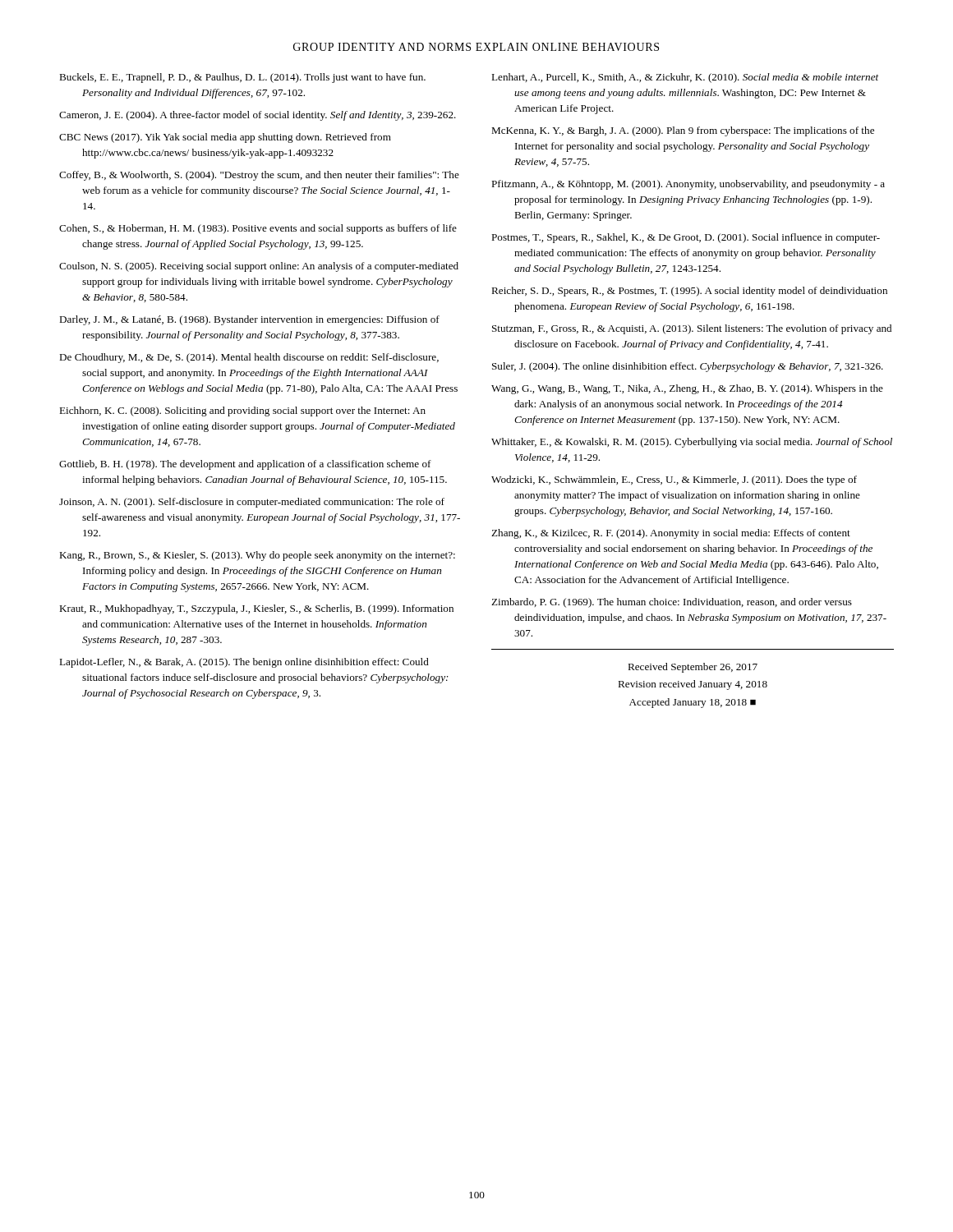Image resolution: width=953 pixels, height=1232 pixels.
Task: Select the region starting "Kraut, R., Mukhopadhyay, T., Szczypula, J.,"
Action: coord(257,624)
